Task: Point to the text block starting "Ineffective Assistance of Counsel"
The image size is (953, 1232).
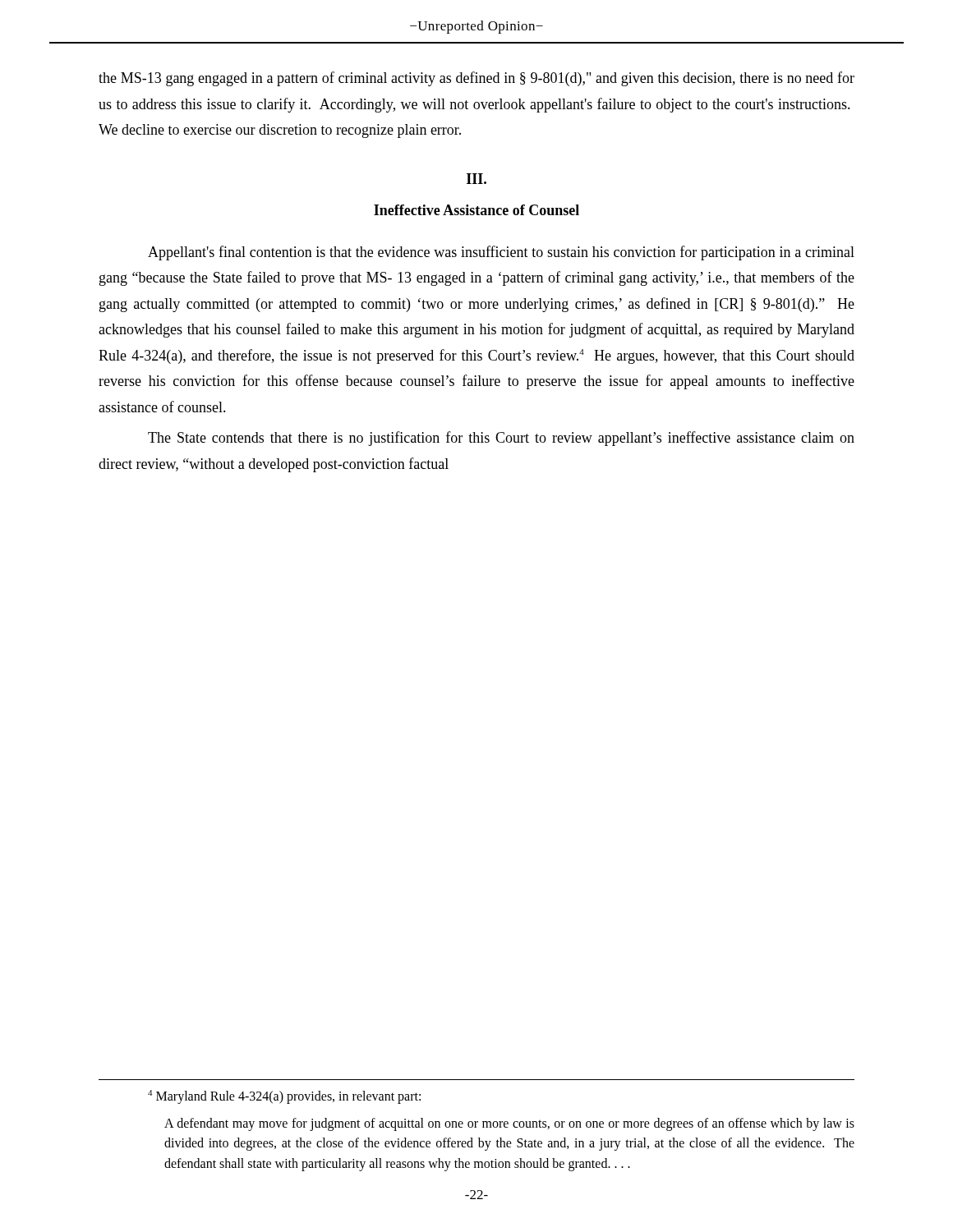Action: (x=476, y=210)
